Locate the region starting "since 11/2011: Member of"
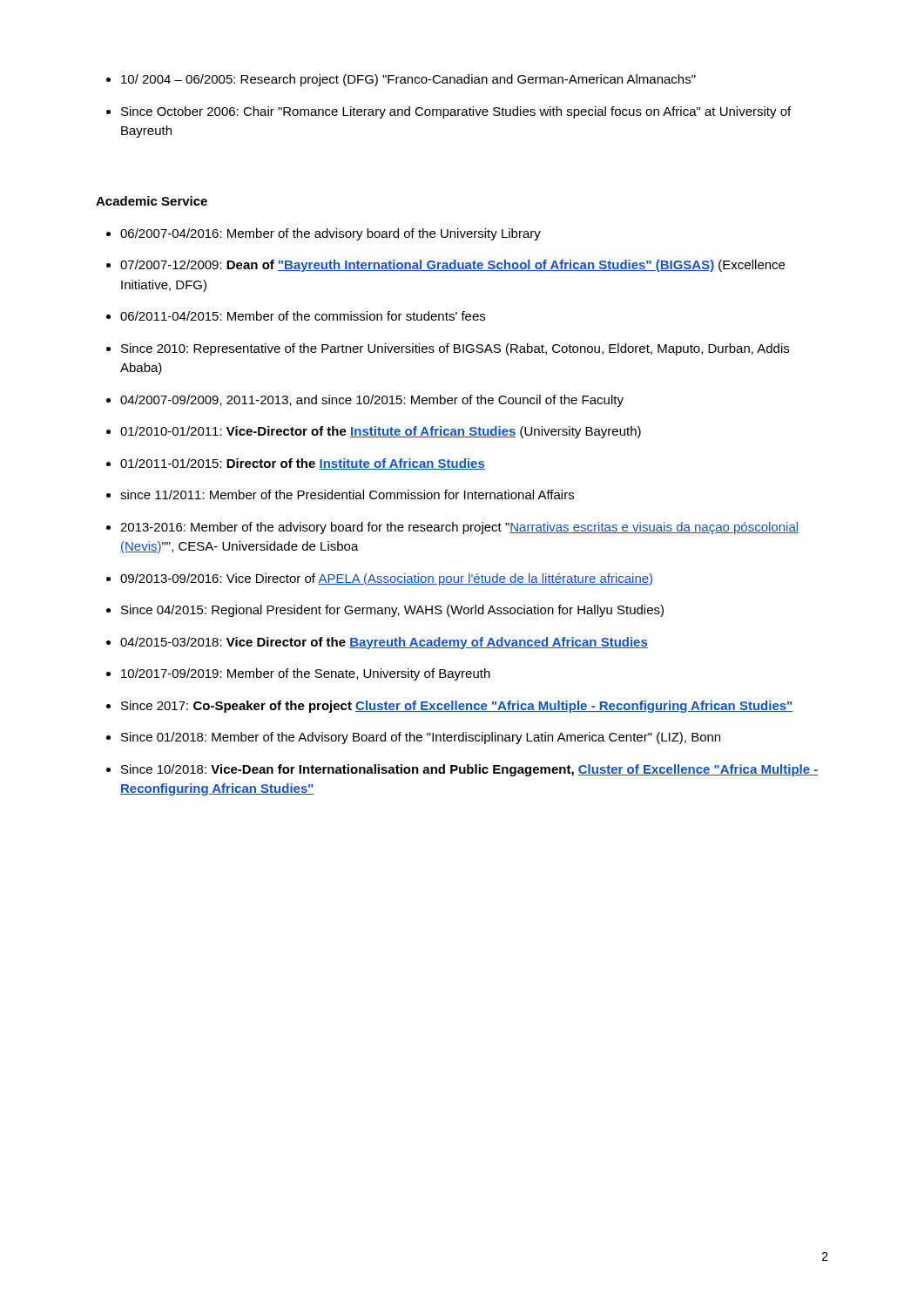The image size is (924, 1307). [x=474, y=495]
